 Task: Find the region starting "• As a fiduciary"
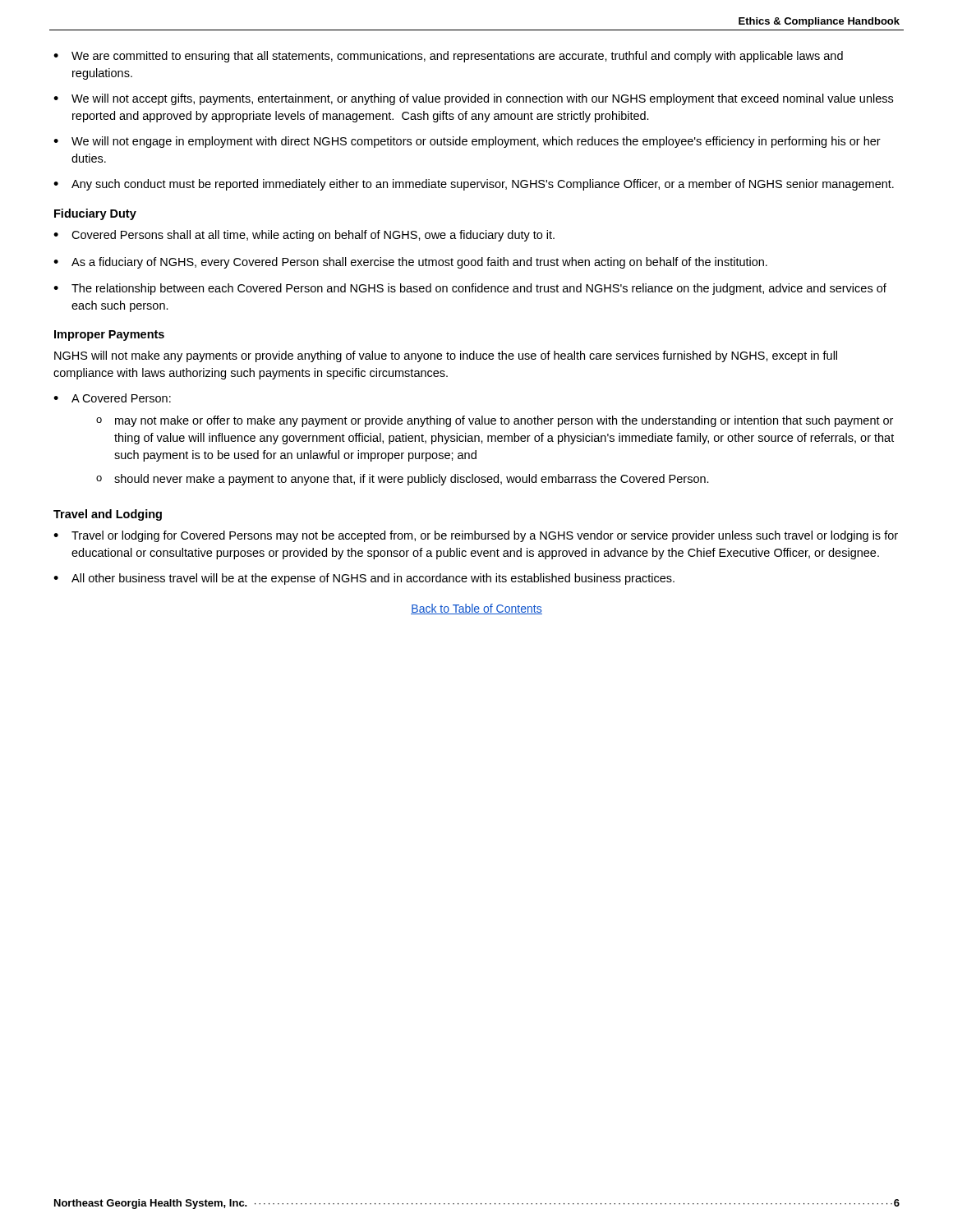point(476,263)
